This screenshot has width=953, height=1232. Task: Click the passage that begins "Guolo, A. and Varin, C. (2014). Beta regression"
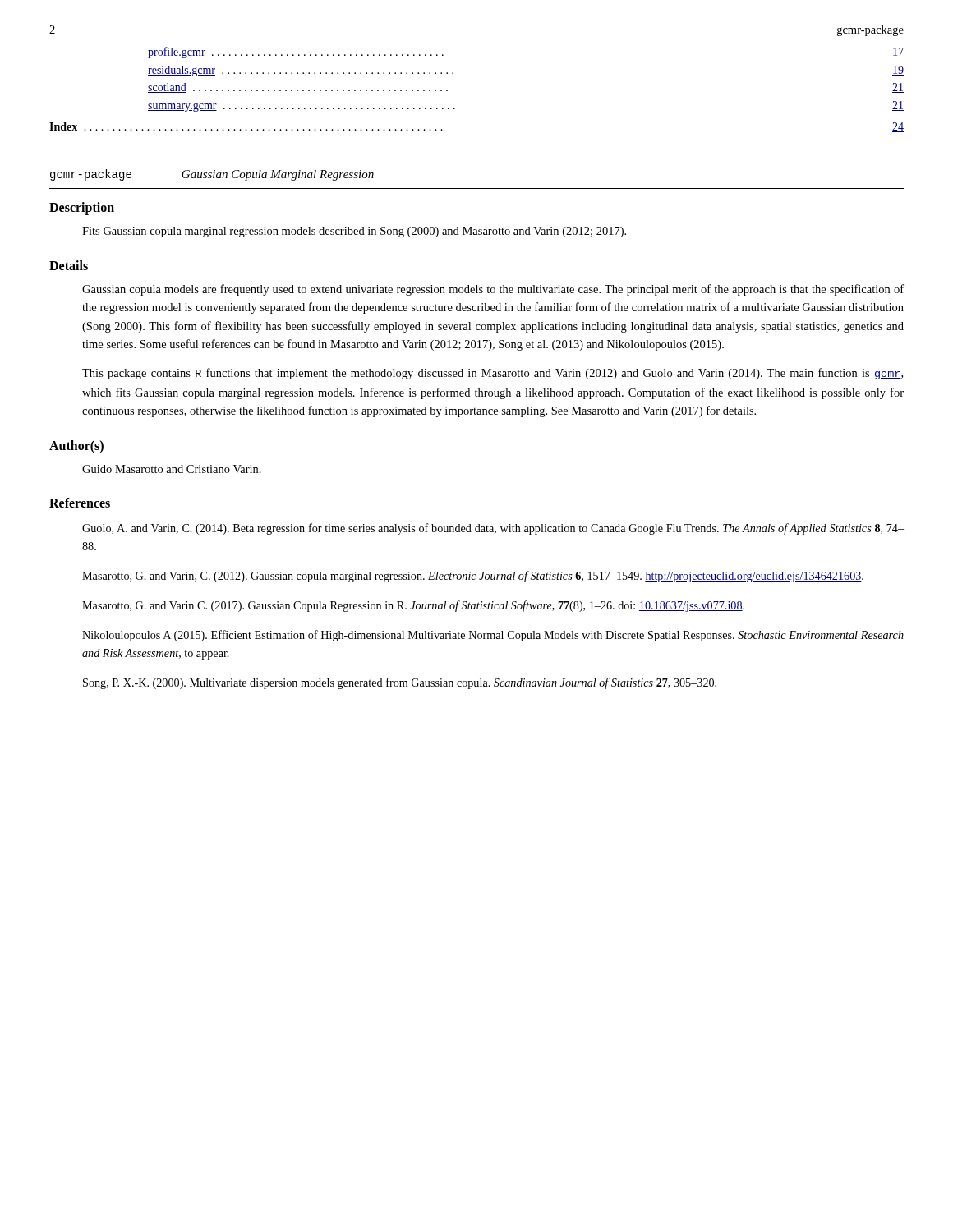[493, 537]
